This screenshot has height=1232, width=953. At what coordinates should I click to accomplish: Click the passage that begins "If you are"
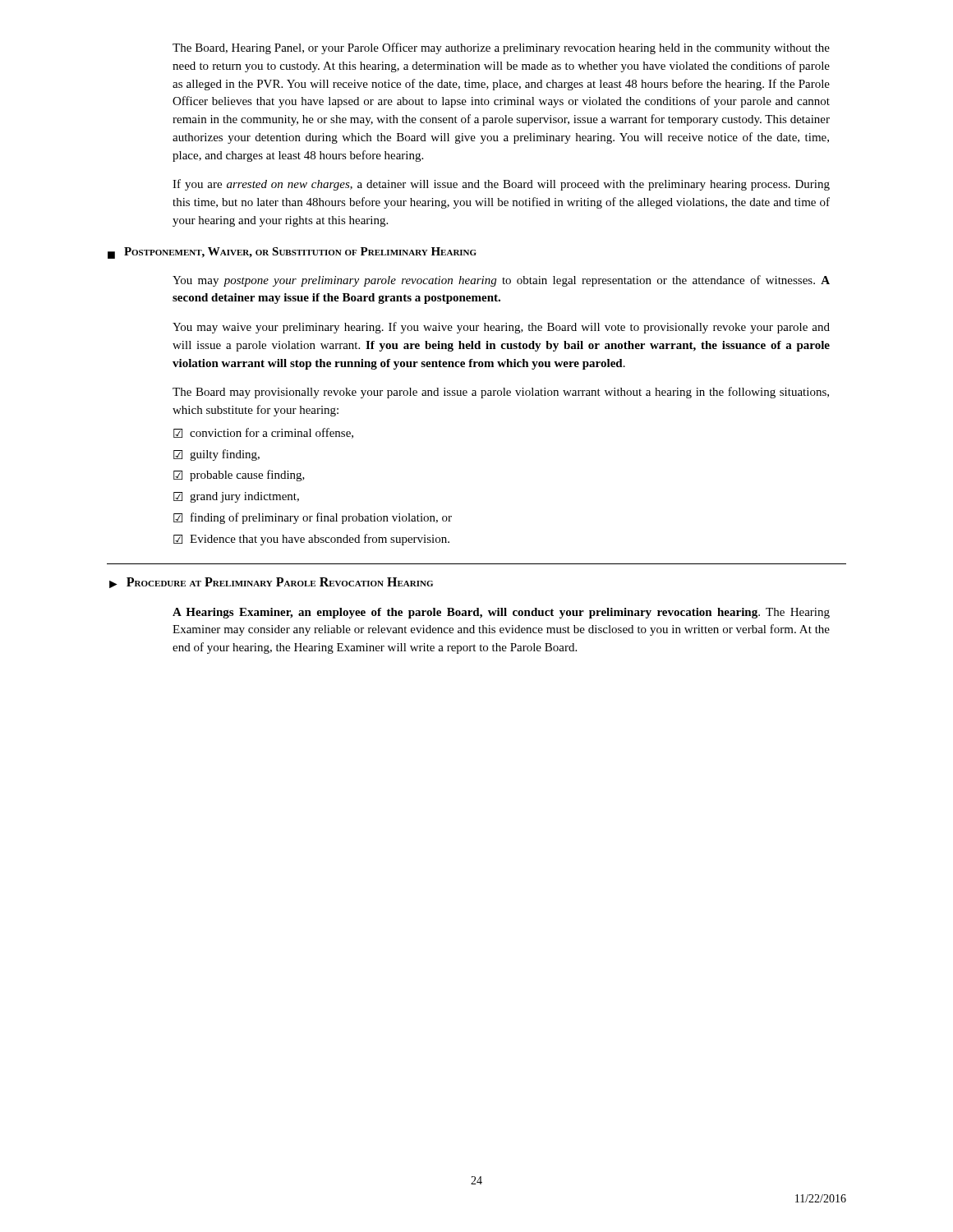click(x=501, y=202)
